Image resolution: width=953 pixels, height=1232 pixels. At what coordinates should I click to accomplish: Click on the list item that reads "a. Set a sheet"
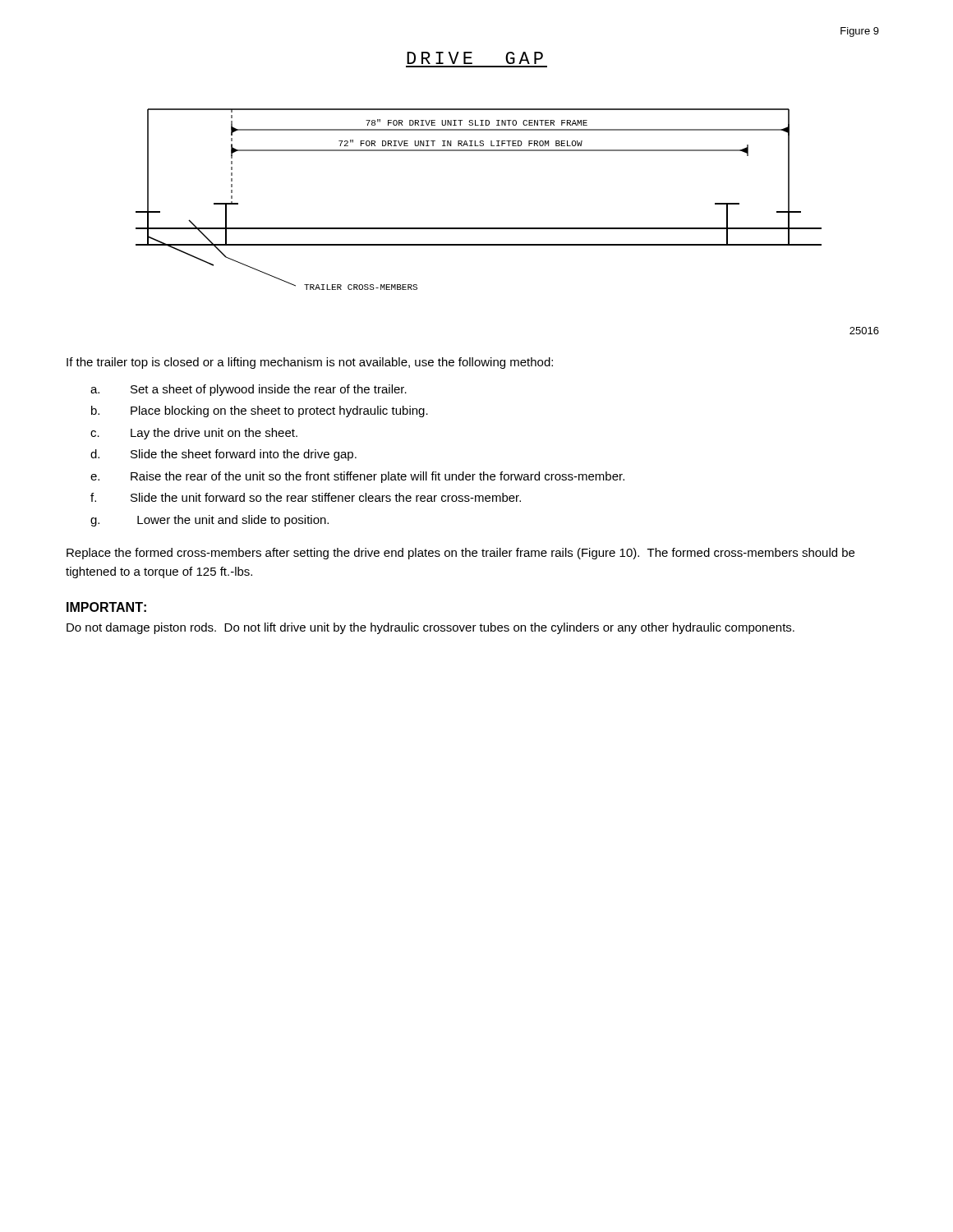249,390
